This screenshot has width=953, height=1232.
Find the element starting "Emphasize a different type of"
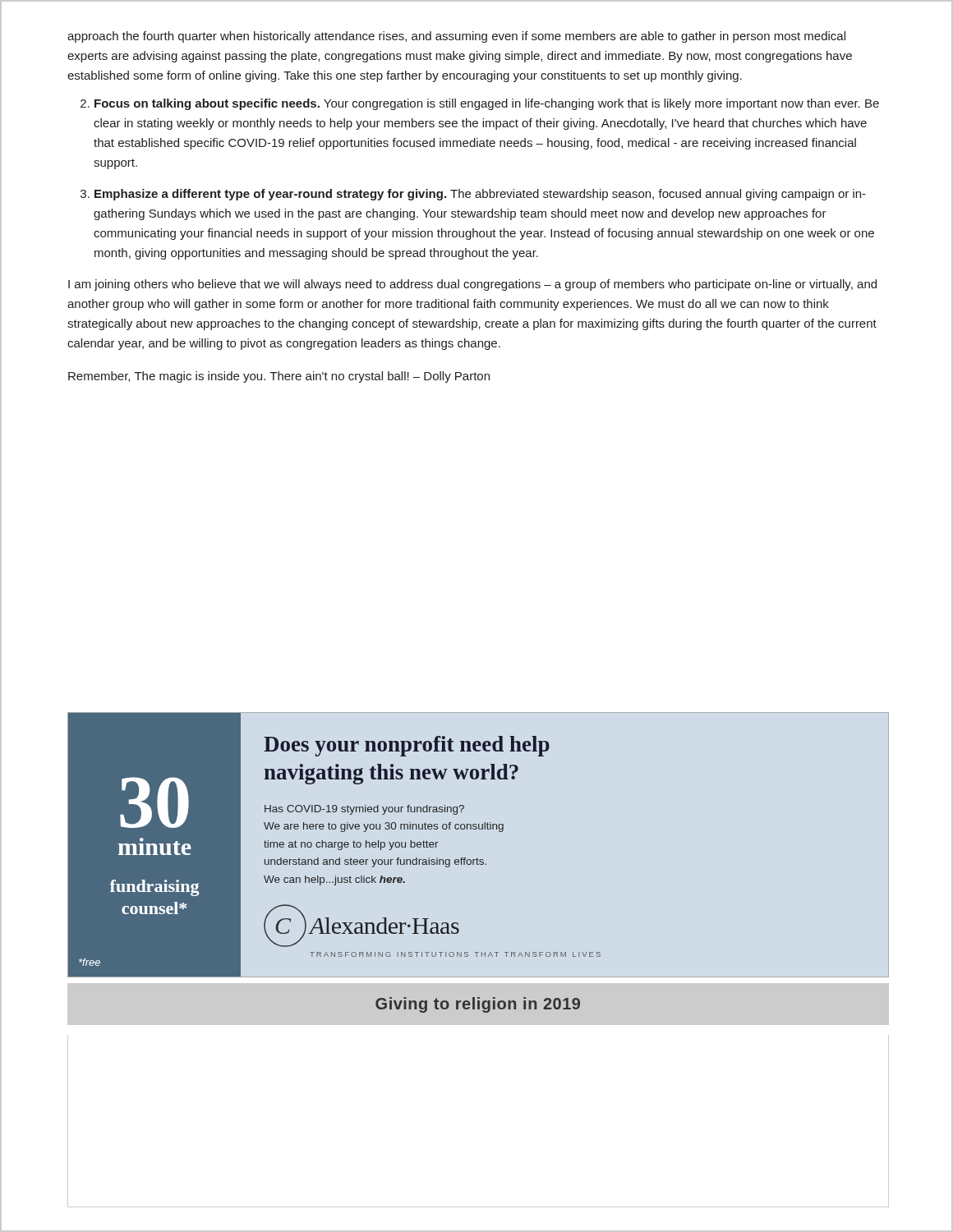click(x=484, y=223)
